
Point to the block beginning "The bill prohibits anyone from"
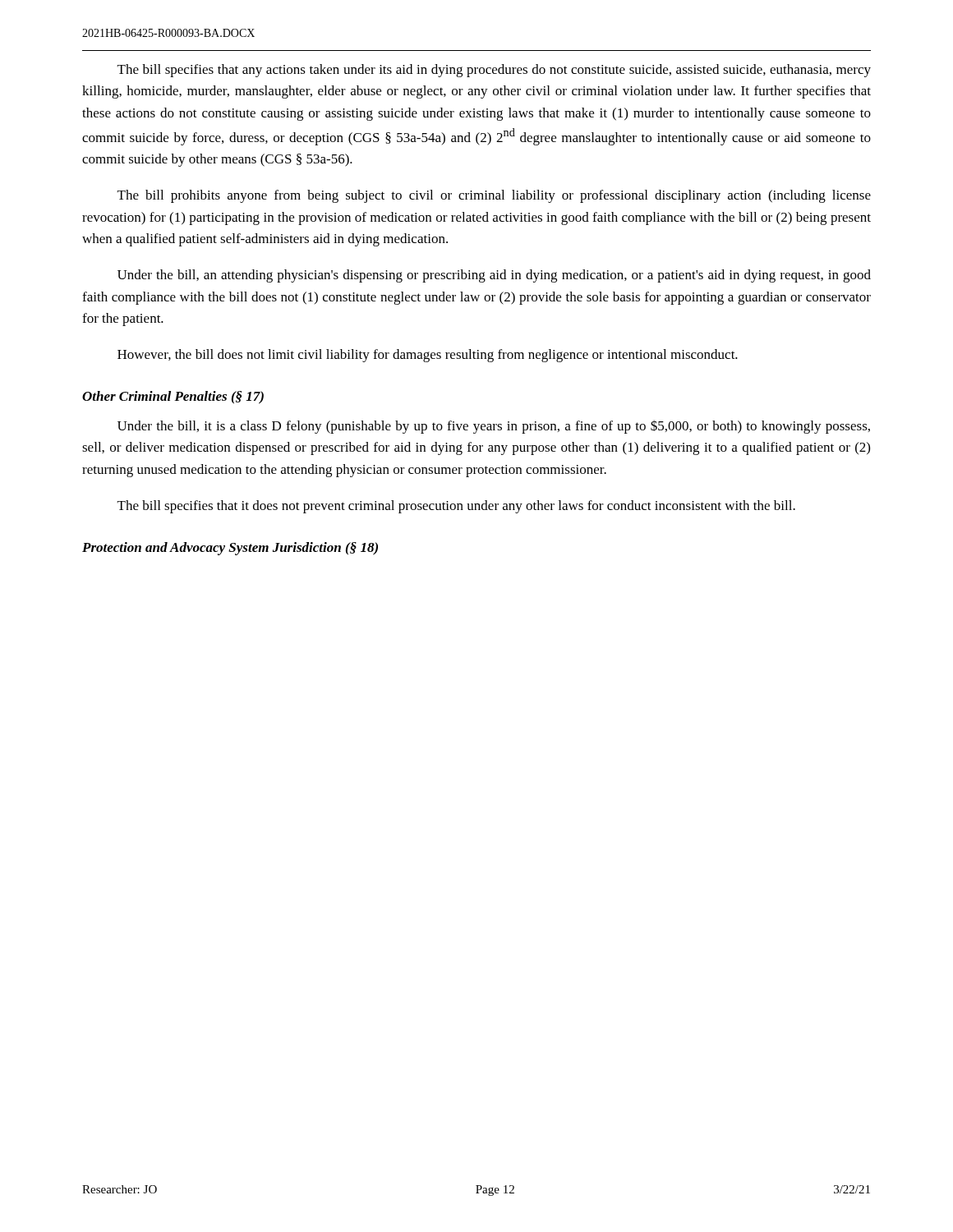click(x=476, y=218)
